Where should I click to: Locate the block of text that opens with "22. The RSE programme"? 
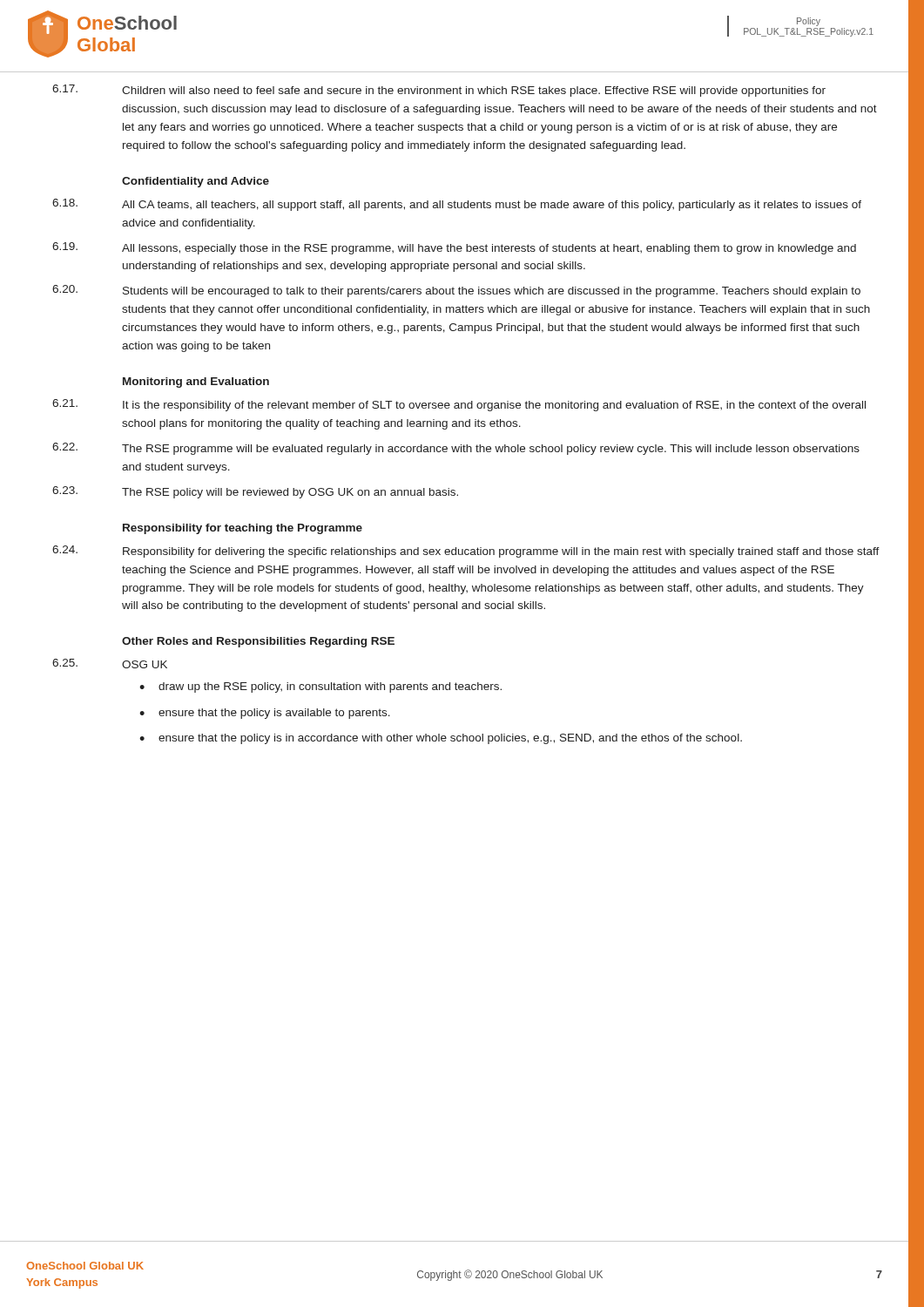tap(466, 458)
